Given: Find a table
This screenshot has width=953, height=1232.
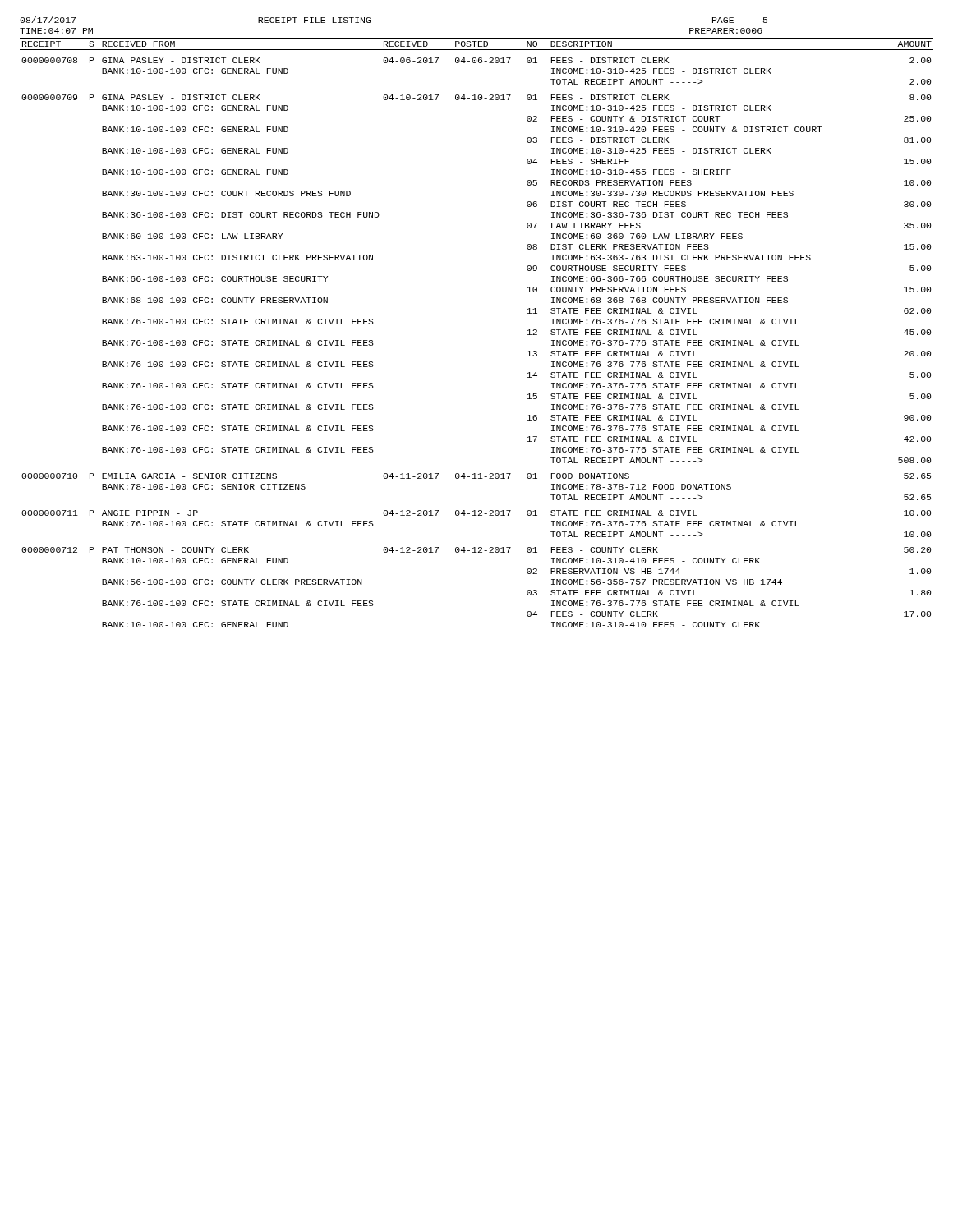Looking at the screenshot, I should point(476,334).
